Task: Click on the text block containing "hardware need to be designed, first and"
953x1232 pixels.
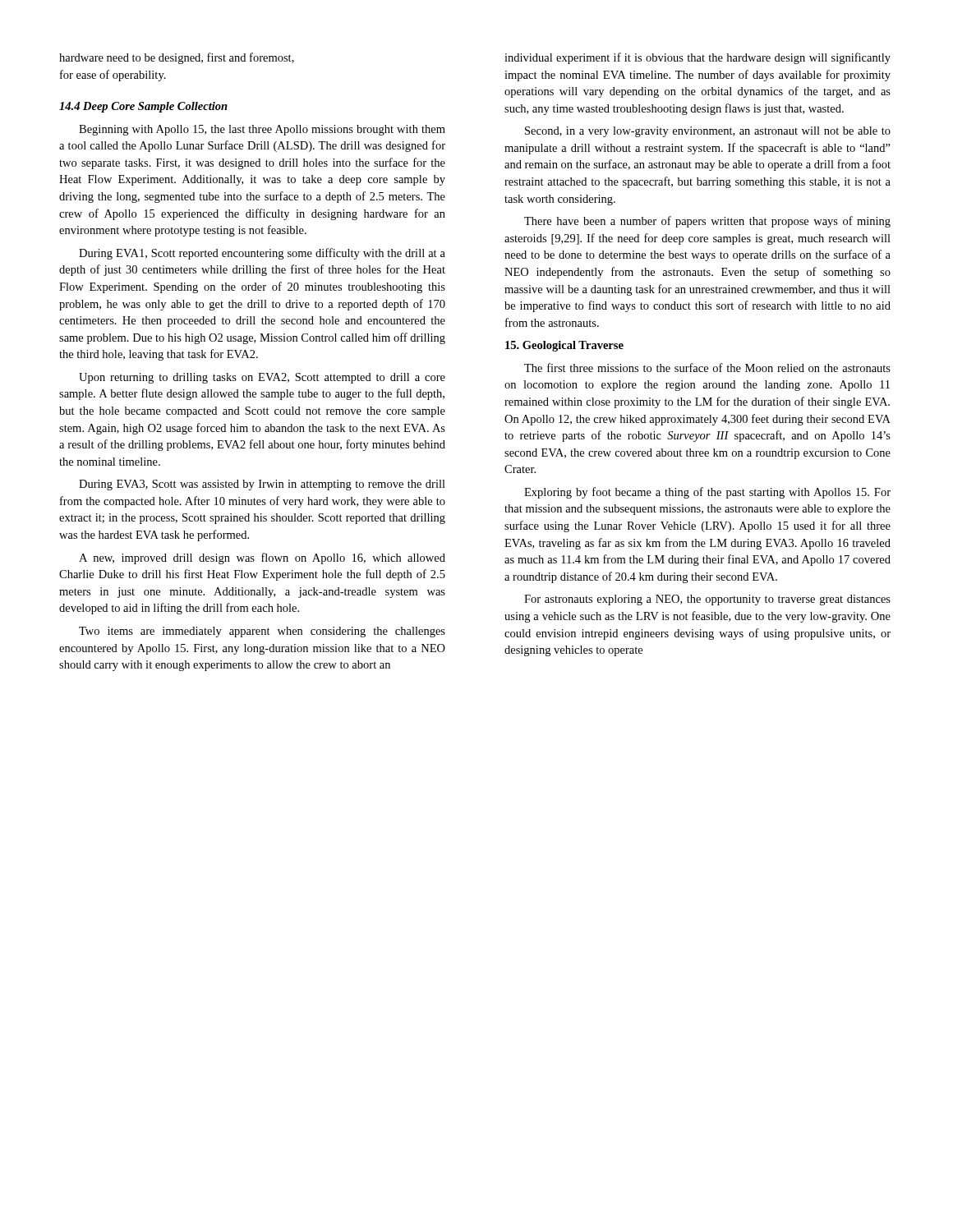Action: (x=252, y=66)
